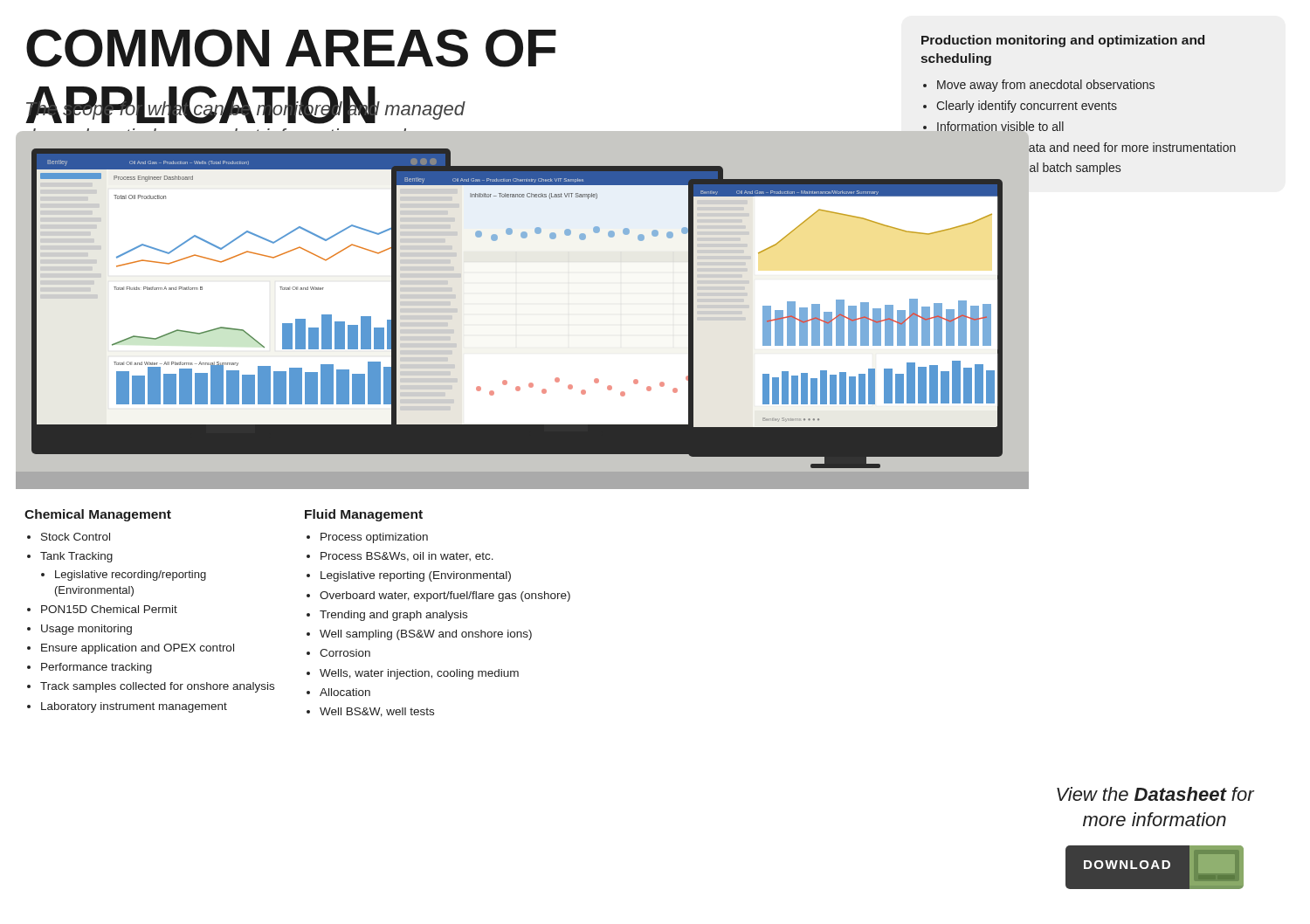Image resolution: width=1310 pixels, height=924 pixels.
Task: Click on the region starting "Identify gaps in data and"
Action: (1086, 147)
